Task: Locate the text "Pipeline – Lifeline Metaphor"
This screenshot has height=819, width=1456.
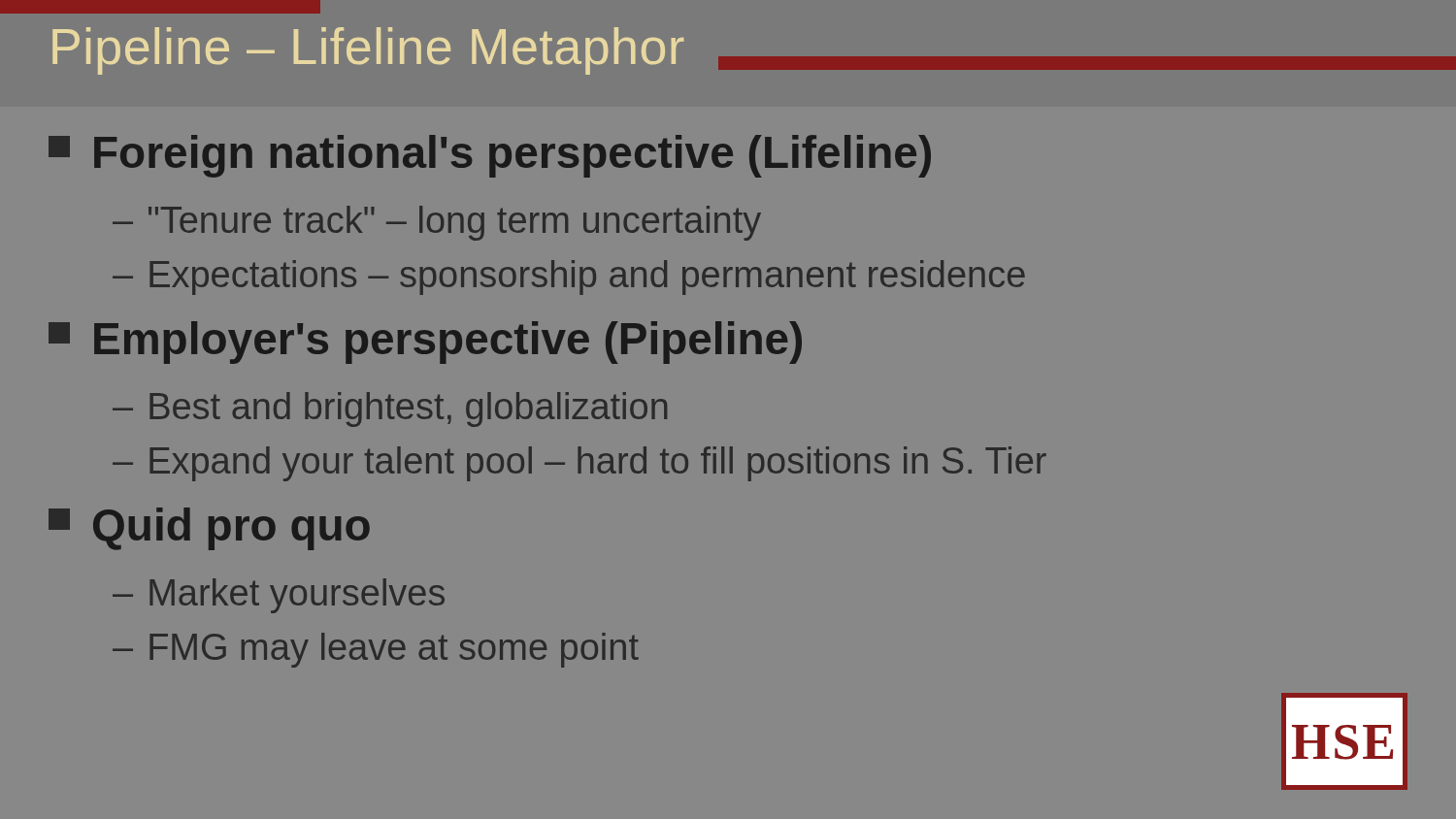Action: (367, 47)
